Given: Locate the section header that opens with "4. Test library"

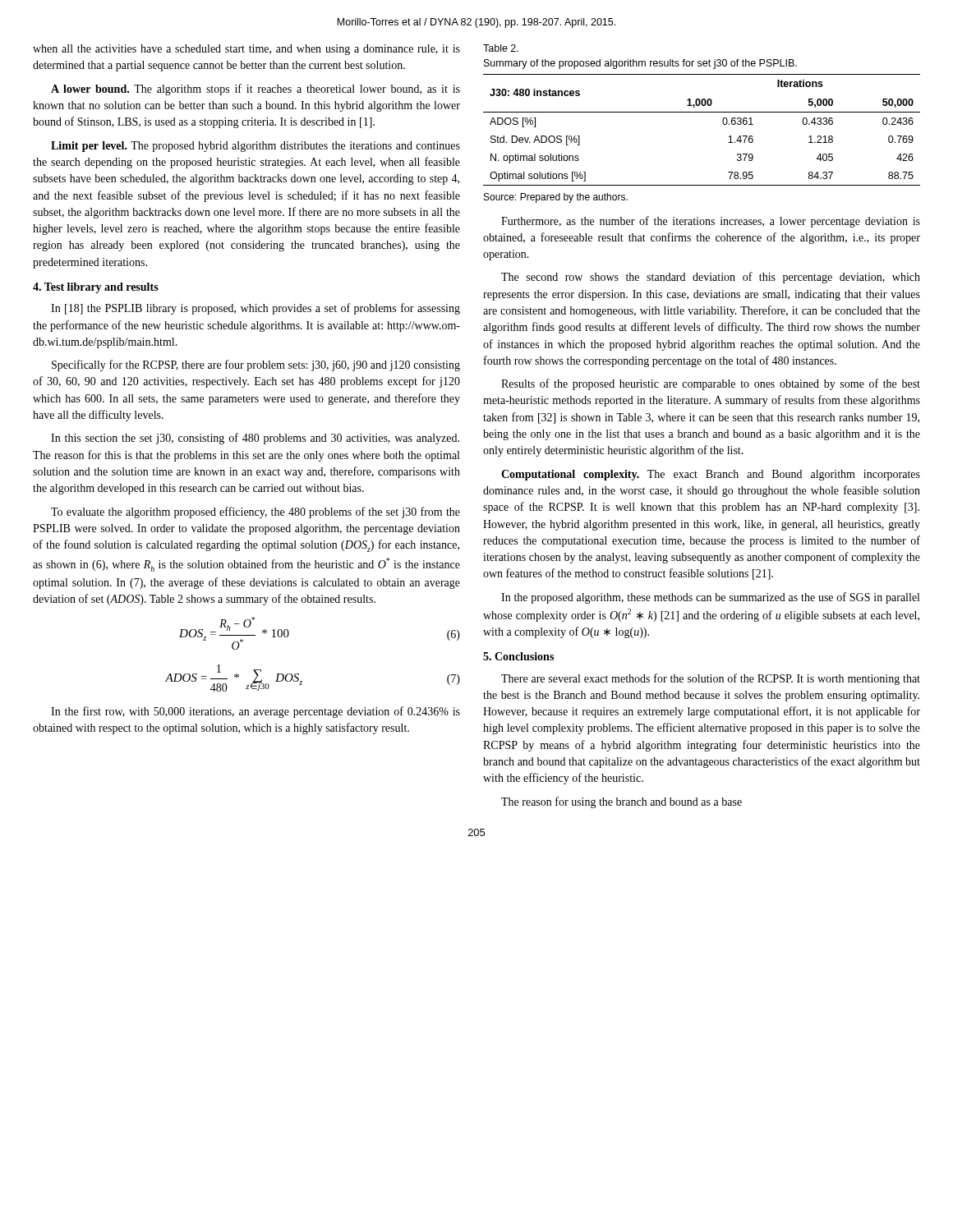Looking at the screenshot, I should (96, 287).
